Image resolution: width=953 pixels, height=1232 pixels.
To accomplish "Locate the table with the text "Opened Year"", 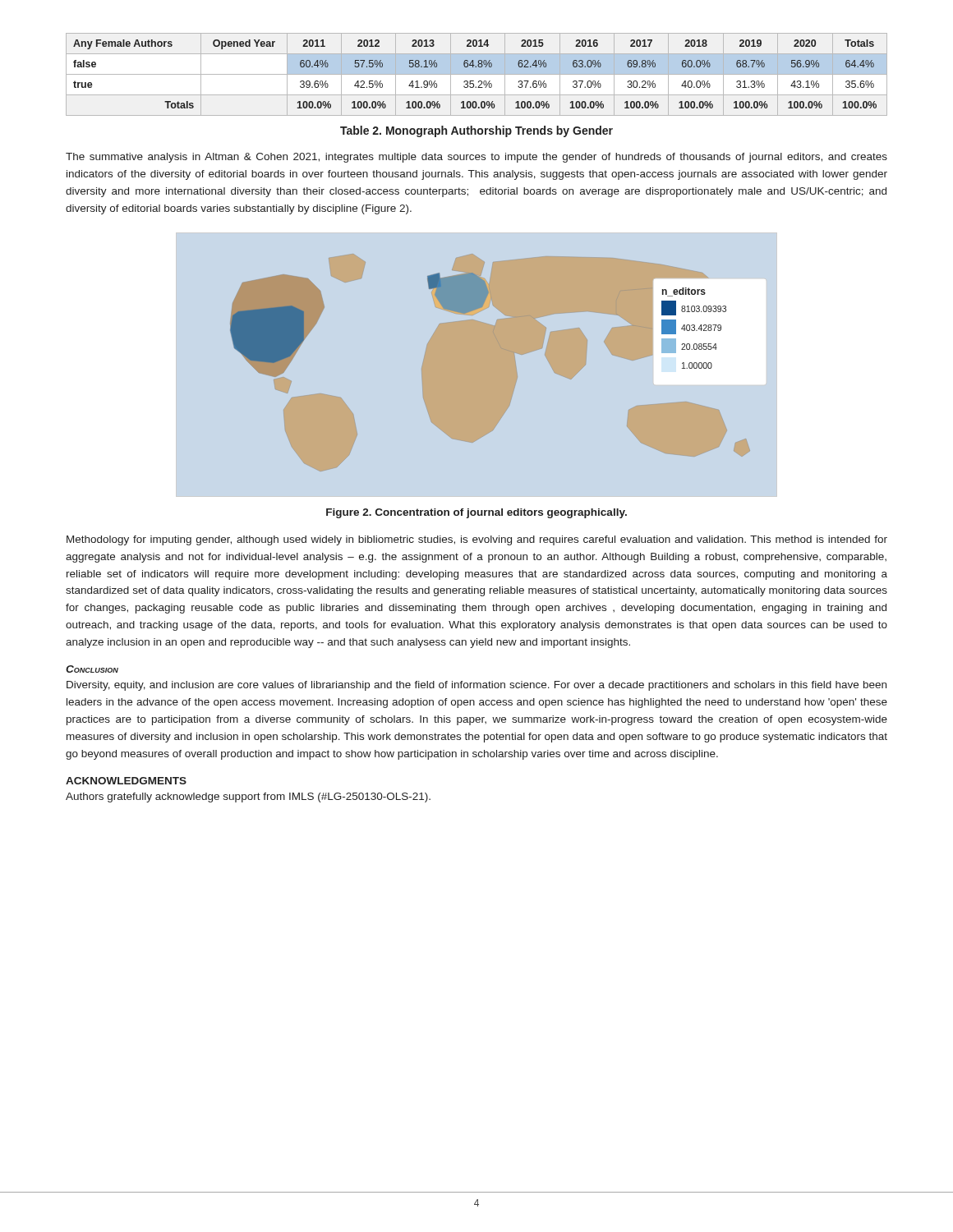I will (476, 74).
